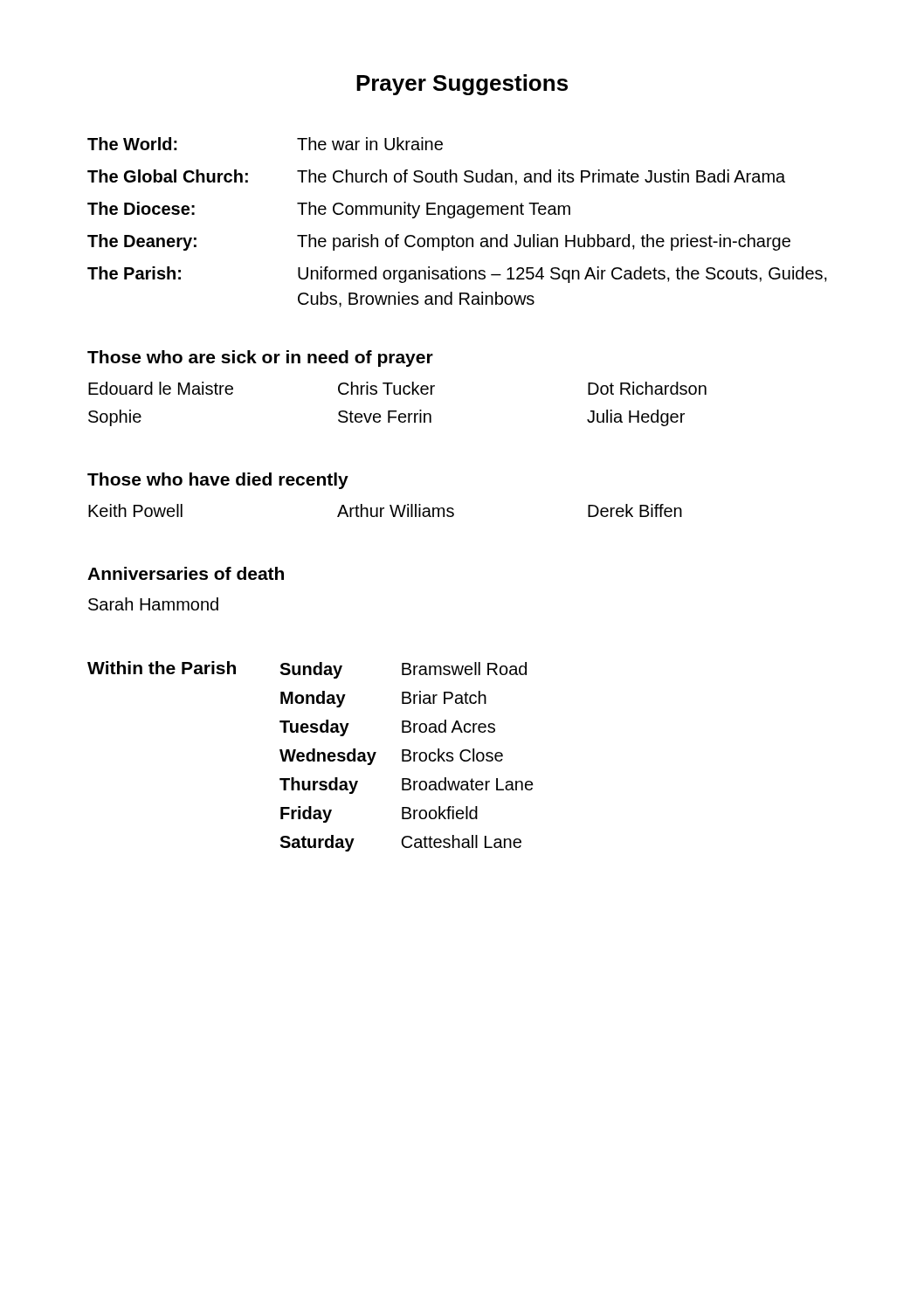Find the table that mentions "The Parish:"
Image resolution: width=924 pixels, height=1310 pixels.
tap(462, 222)
